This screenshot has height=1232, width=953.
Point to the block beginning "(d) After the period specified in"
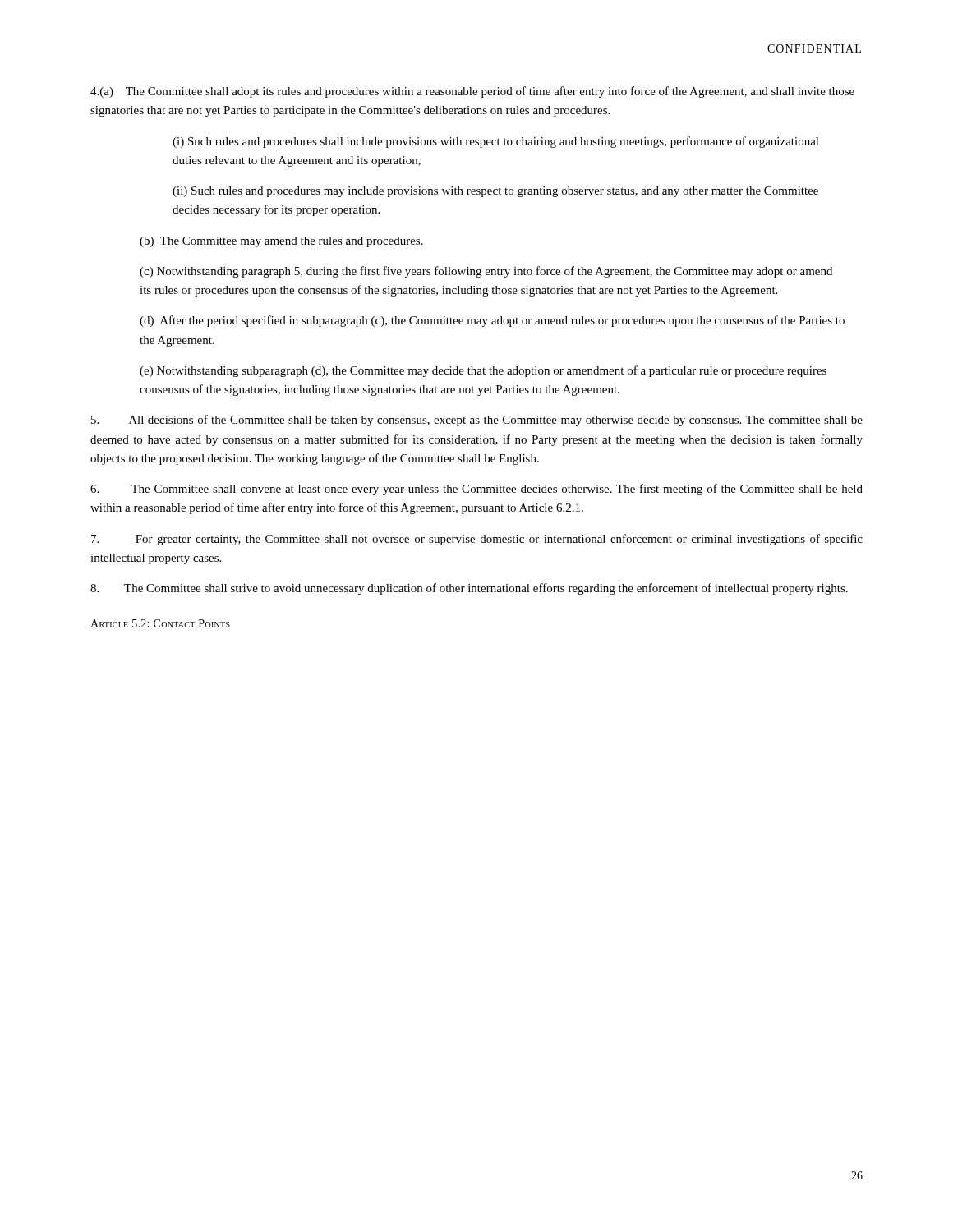coord(492,330)
